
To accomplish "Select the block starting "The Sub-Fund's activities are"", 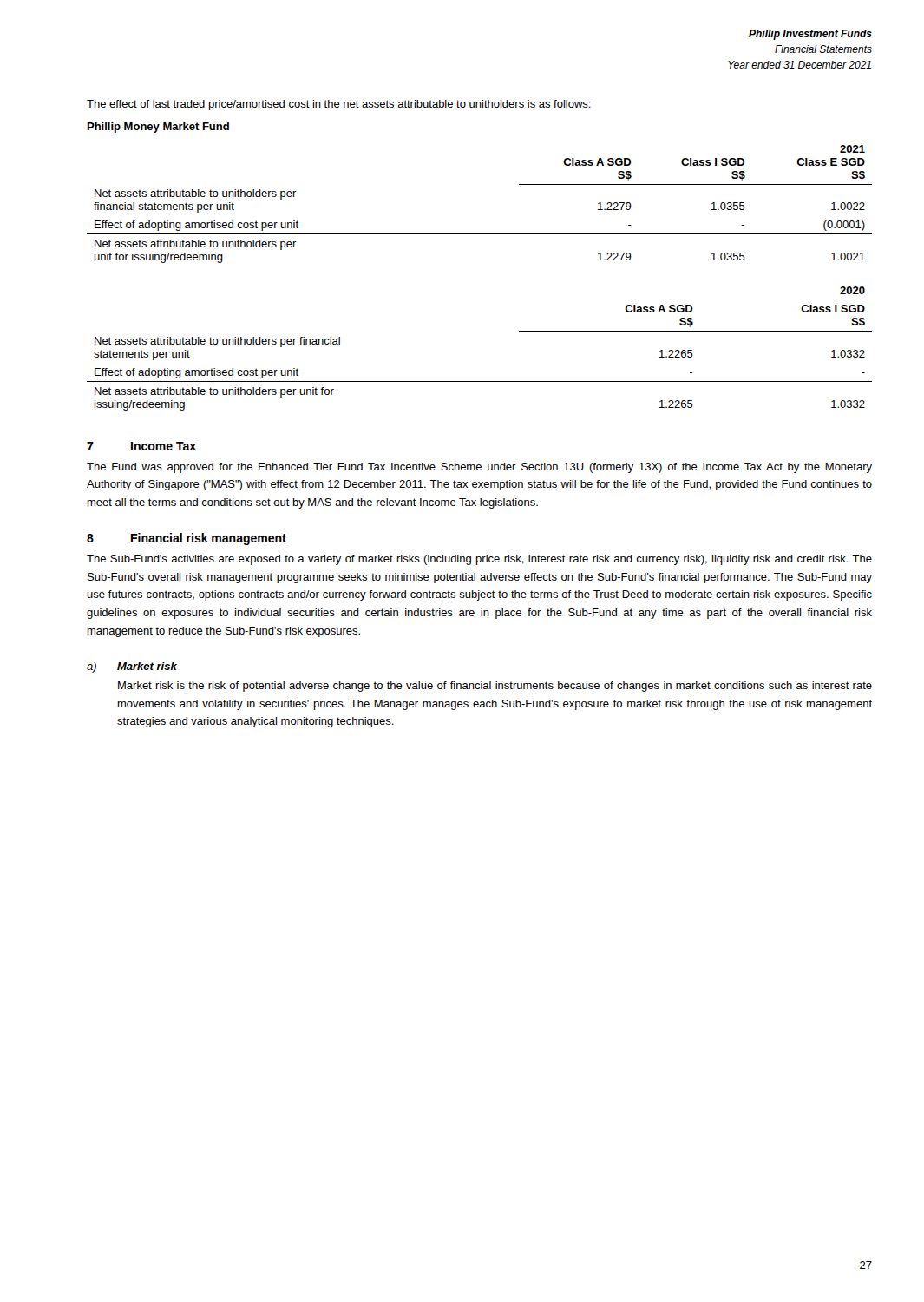I will coord(479,595).
